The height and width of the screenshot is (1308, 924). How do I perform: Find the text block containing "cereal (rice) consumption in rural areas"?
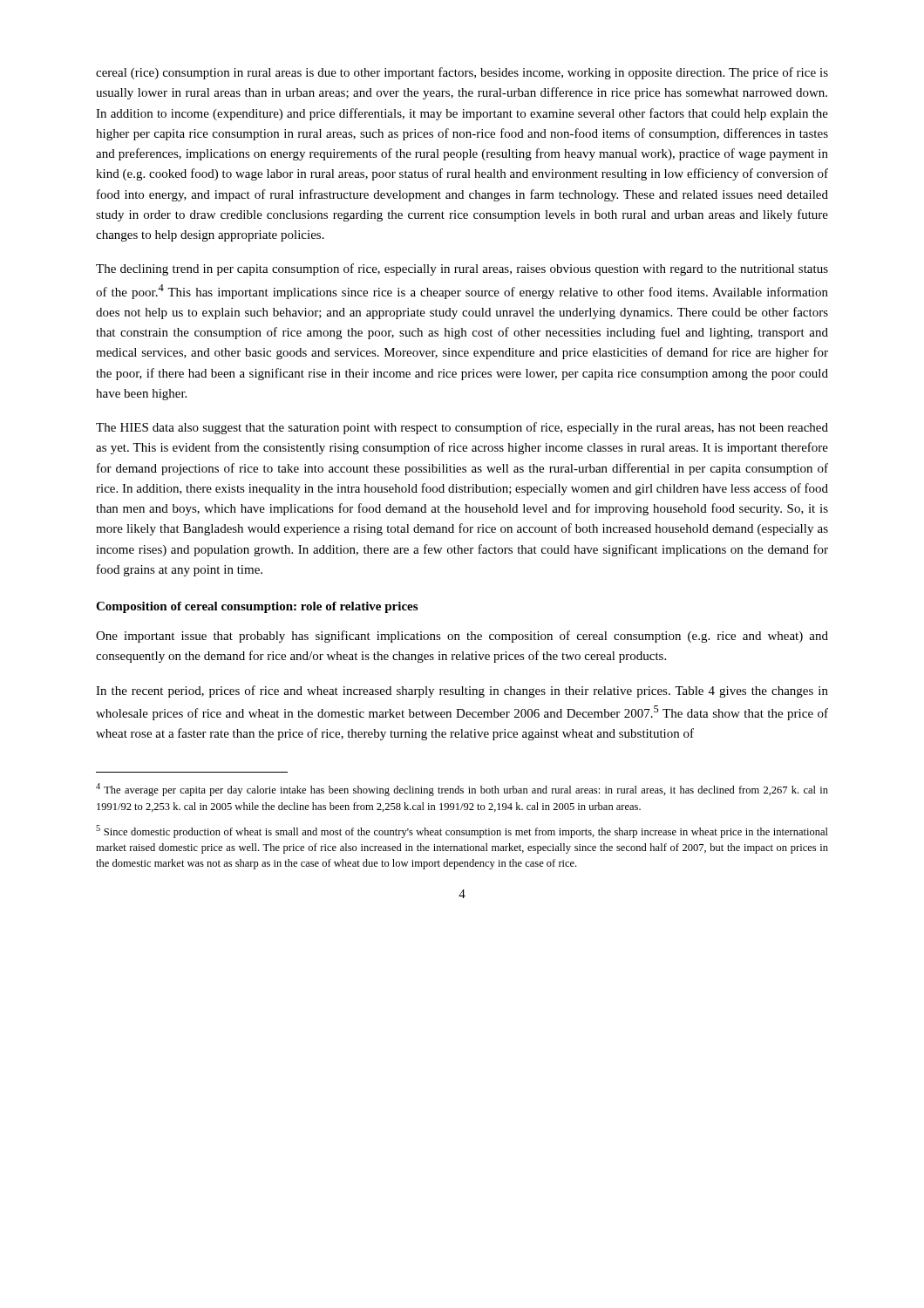tap(462, 154)
